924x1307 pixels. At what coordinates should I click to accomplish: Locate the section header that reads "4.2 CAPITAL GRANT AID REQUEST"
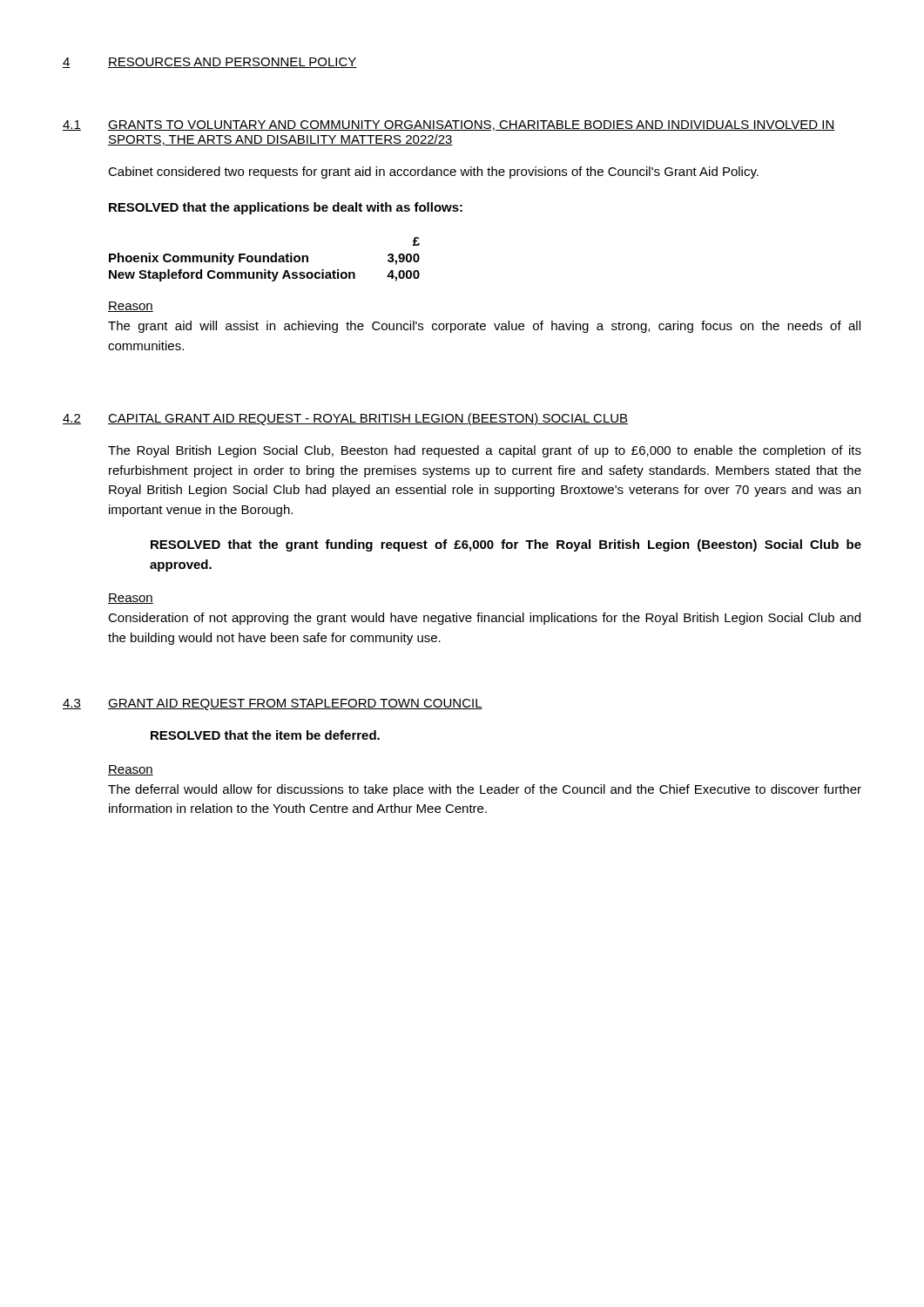coord(345,418)
